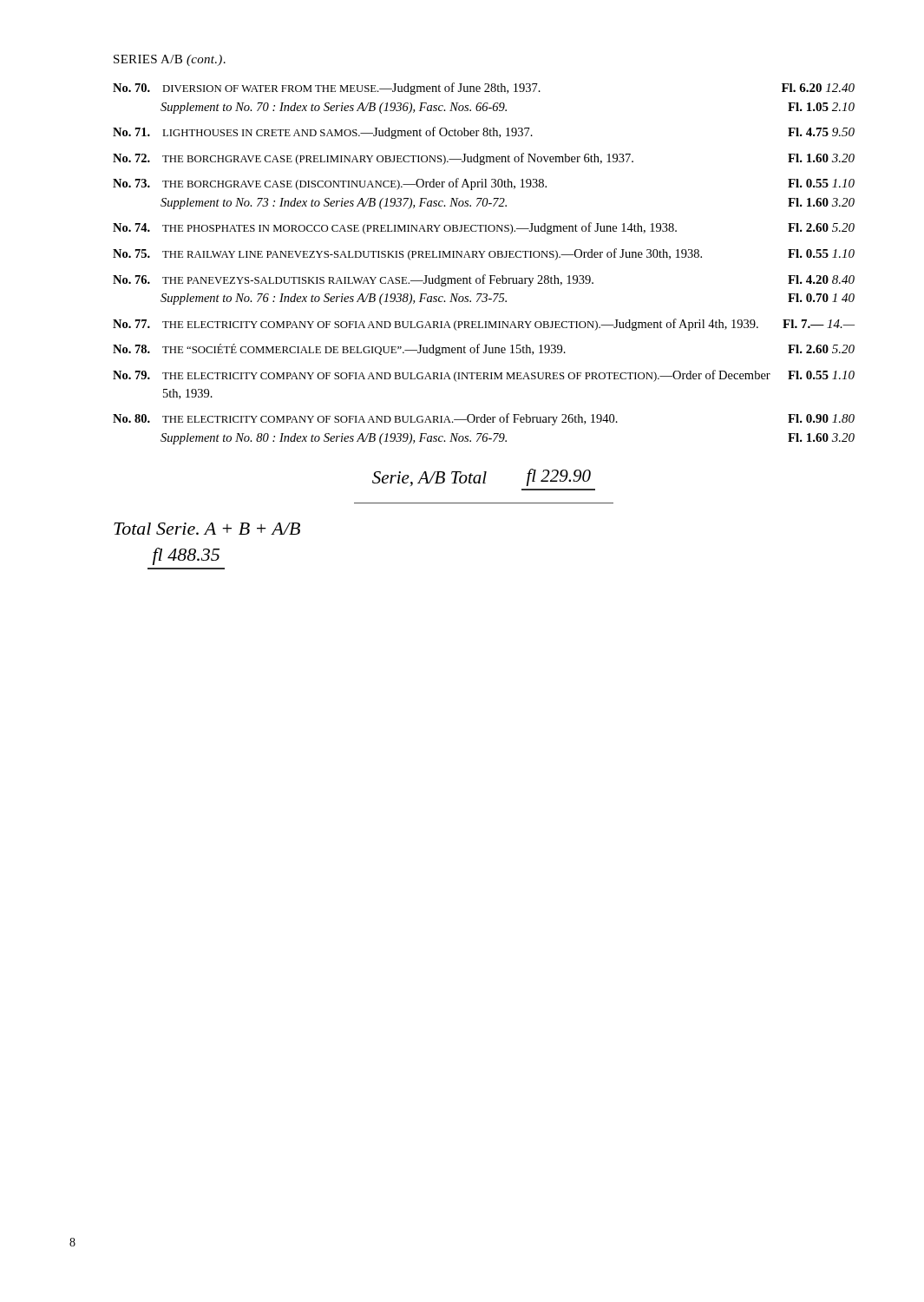This screenshot has height=1302, width=924.
Task: Click on the block starting "No. 71. Lighthouses in Crete"
Action: [484, 132]
